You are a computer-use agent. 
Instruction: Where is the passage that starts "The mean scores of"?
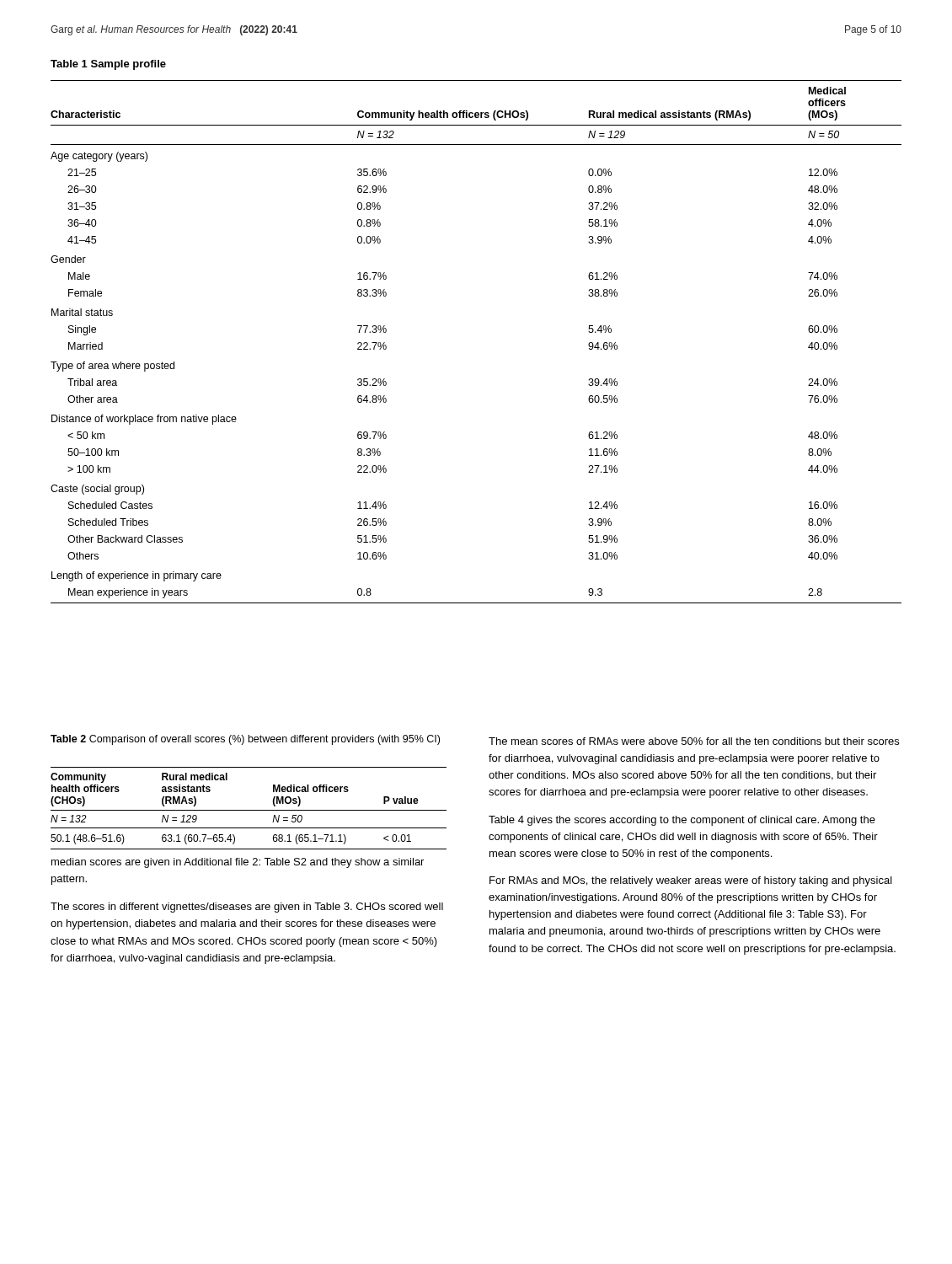coord(695,845)
